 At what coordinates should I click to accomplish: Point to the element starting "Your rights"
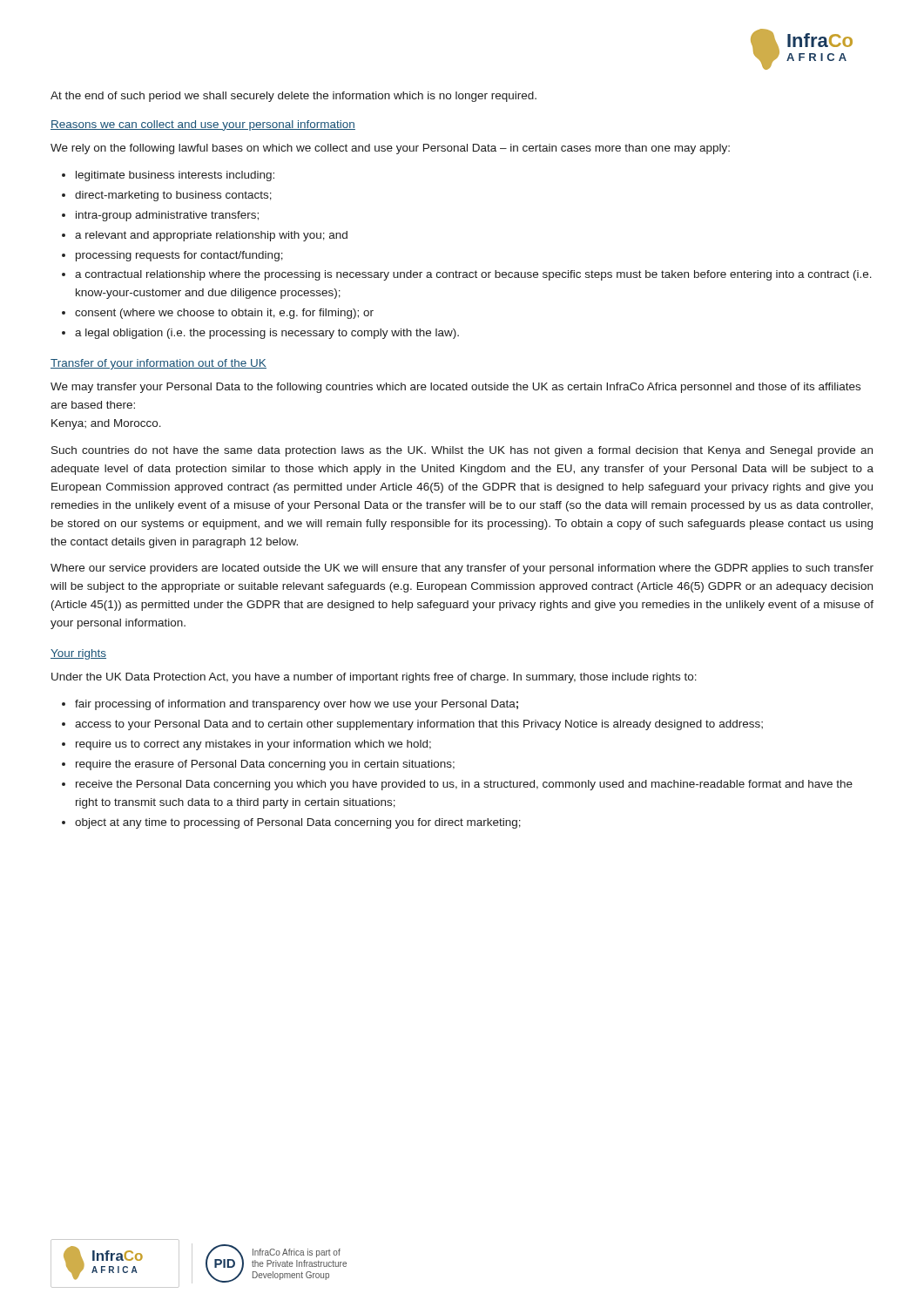click(x=78, y=653)
